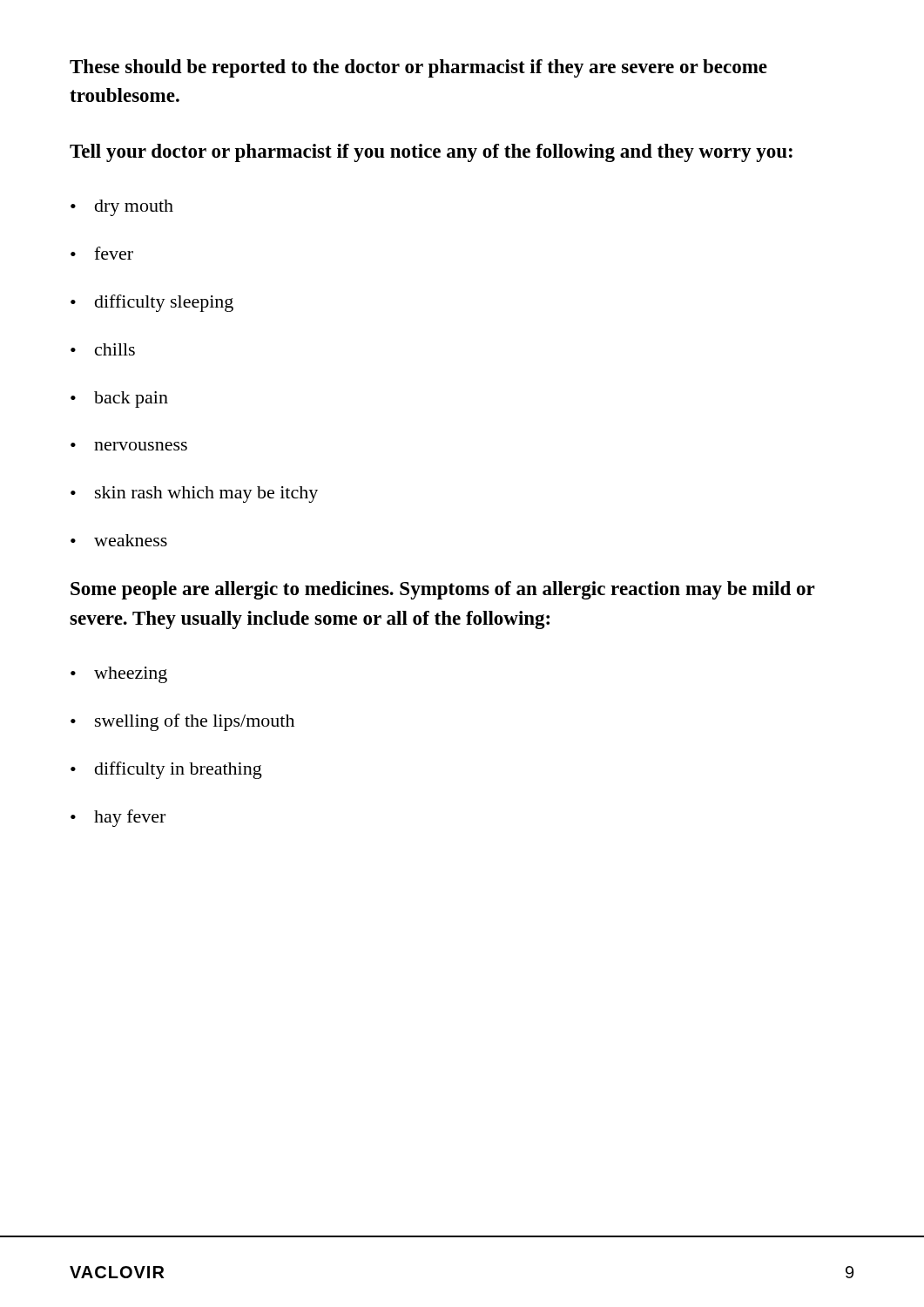
Task: Select the text starting "• wheezing"
Action: click(x=119, y=675)
